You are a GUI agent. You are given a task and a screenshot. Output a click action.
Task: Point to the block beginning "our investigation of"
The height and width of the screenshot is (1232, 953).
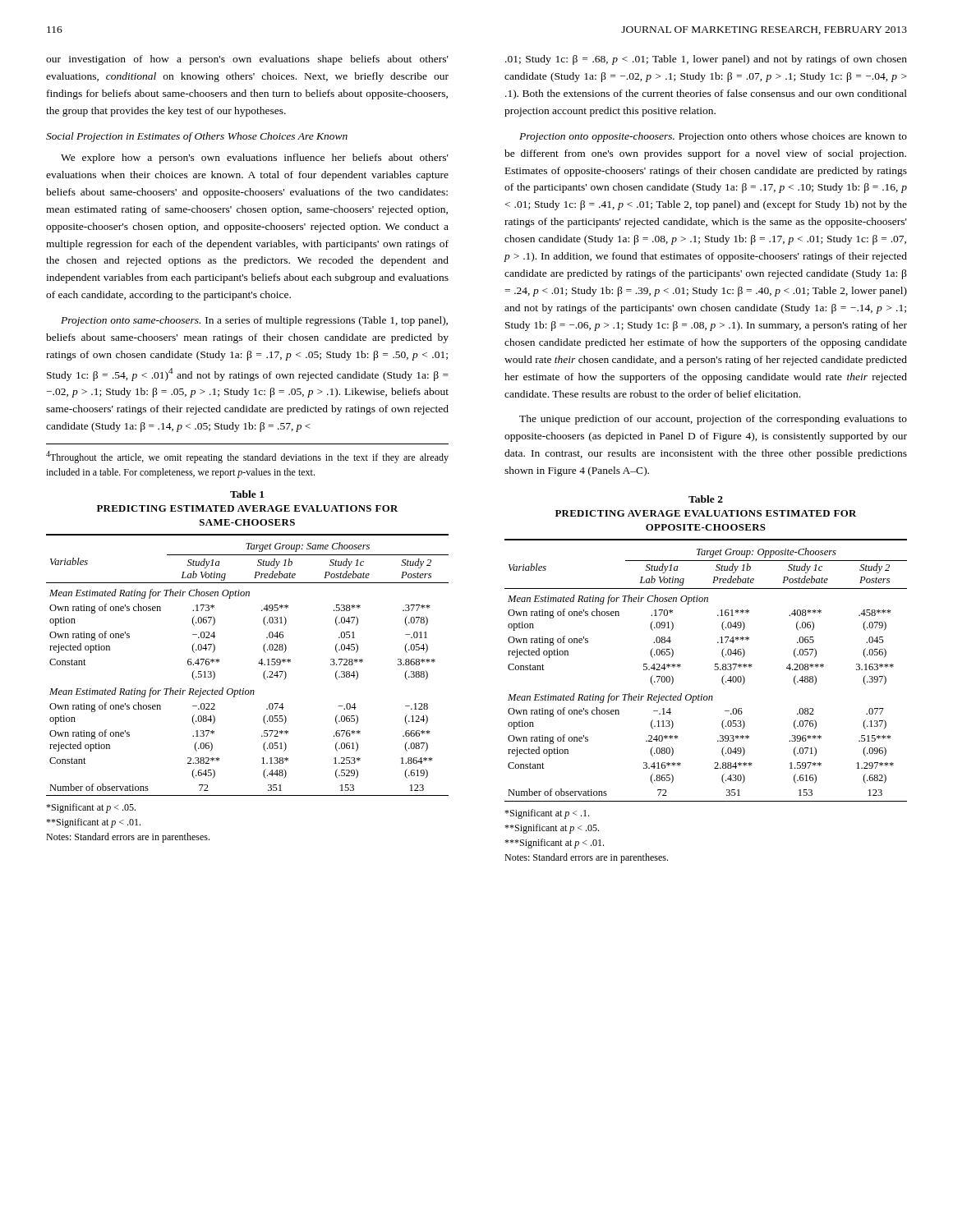247,85
